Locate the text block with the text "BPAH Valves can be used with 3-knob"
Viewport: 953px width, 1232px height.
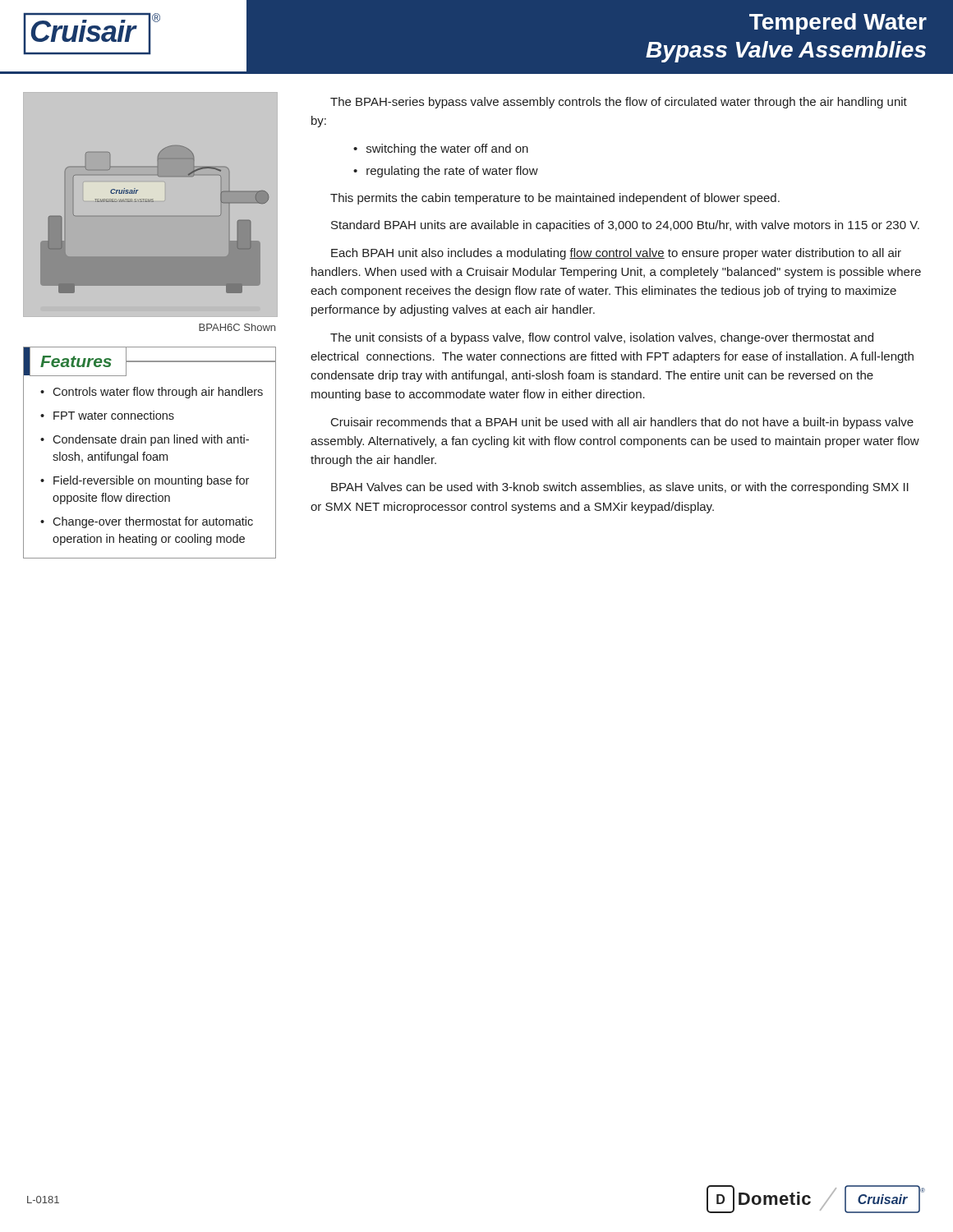pos(610,497)
